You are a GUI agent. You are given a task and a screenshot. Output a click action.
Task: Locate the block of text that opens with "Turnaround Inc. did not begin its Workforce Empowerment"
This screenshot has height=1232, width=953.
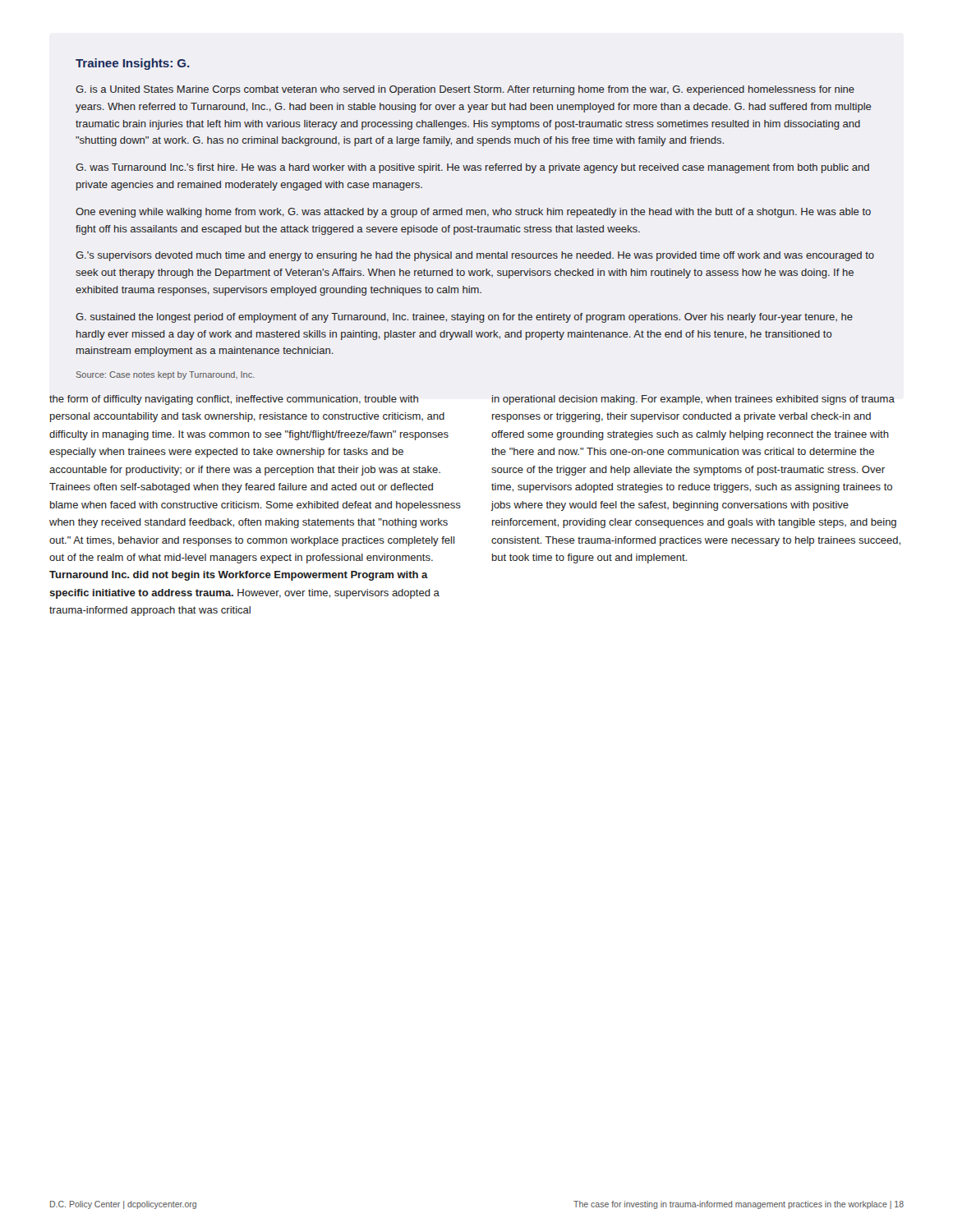pos(255,593)
